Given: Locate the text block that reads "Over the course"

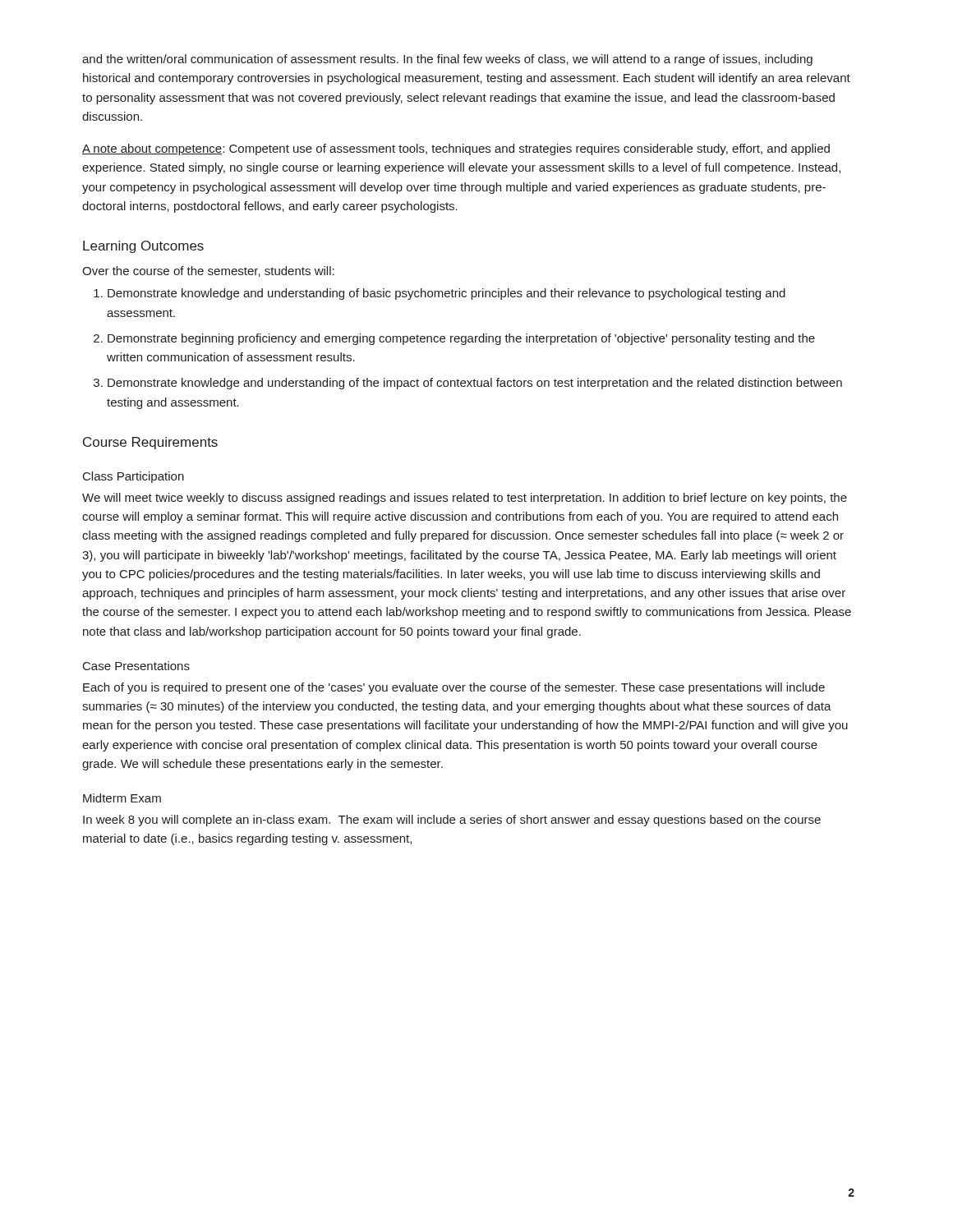Looking at the screenshot, I should click(x=209, y=271).
